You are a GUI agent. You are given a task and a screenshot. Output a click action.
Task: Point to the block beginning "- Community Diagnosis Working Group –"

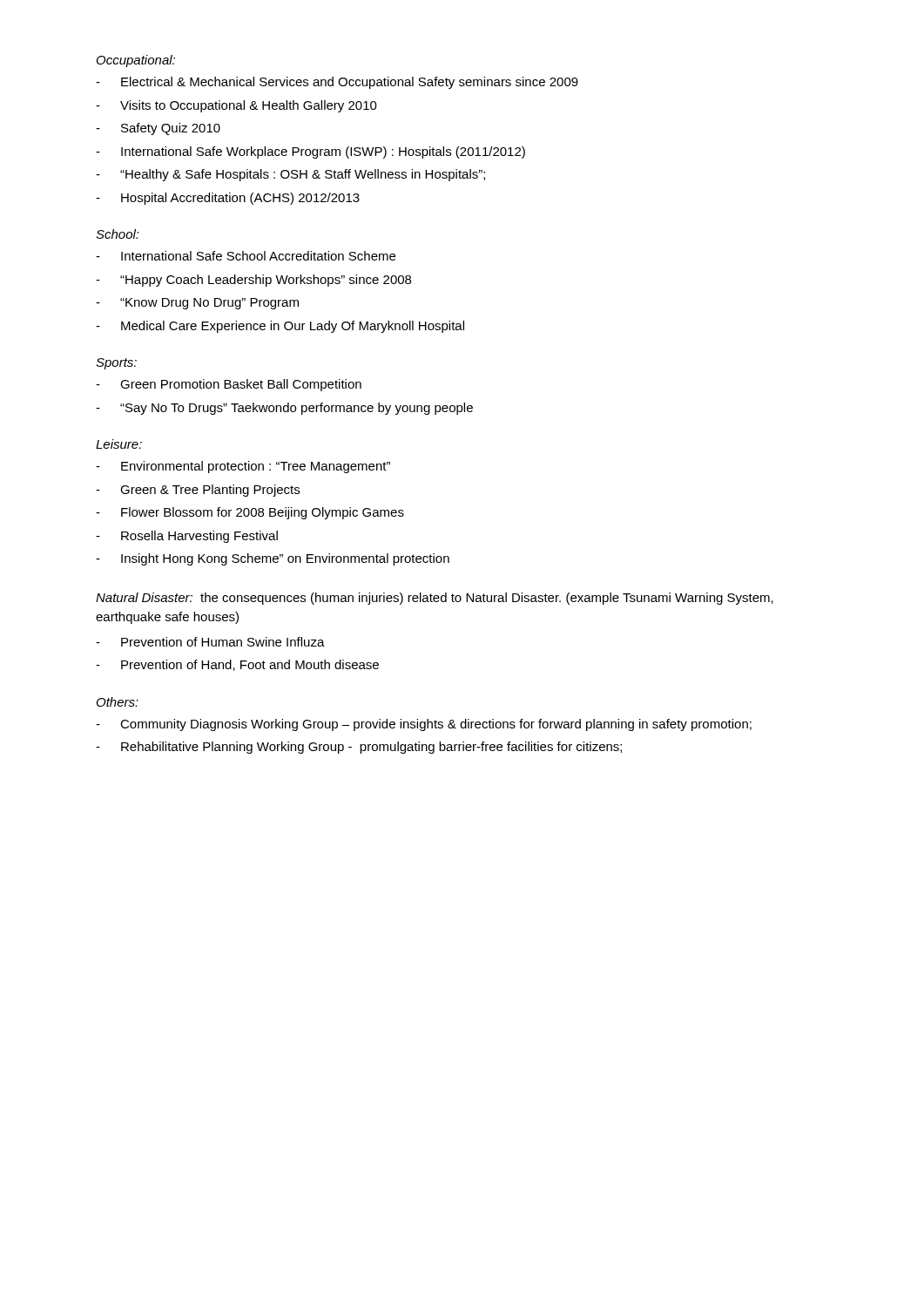(x=466, y=724)
